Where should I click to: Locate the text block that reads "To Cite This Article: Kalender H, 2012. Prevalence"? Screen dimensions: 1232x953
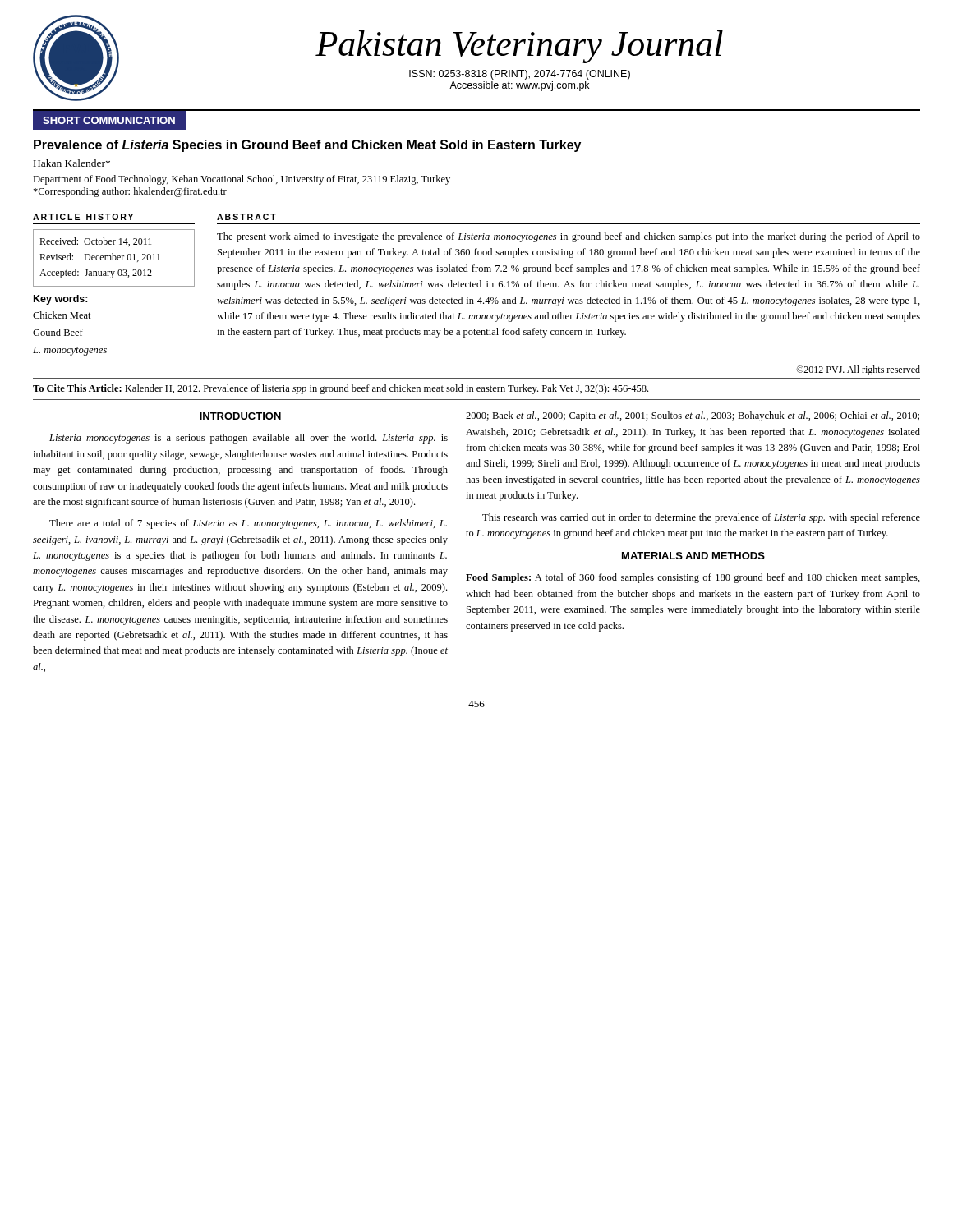pyautogui.click(x=341, y=389)
